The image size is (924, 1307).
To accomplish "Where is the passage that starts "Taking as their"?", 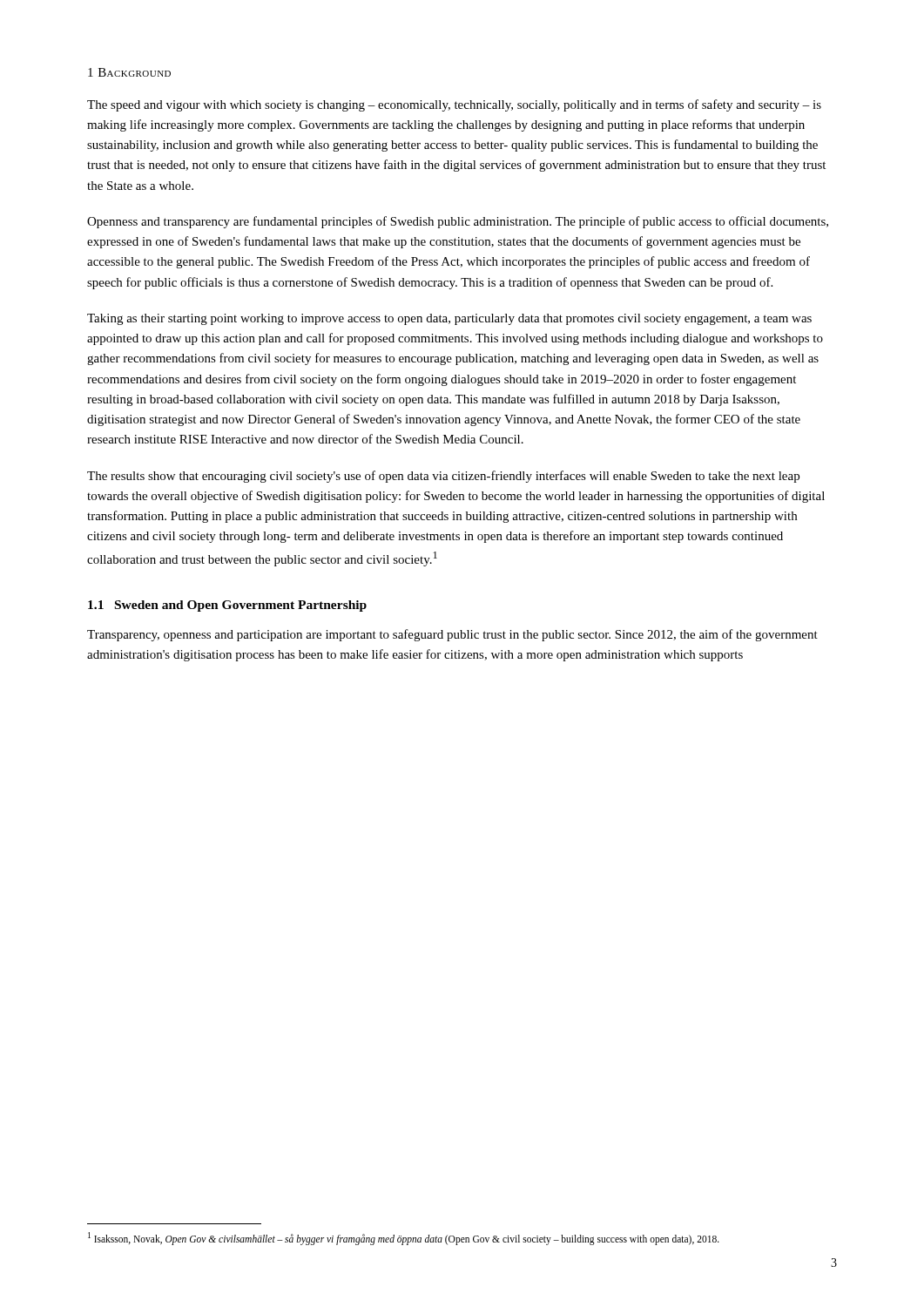I will (x=455, y=379).
